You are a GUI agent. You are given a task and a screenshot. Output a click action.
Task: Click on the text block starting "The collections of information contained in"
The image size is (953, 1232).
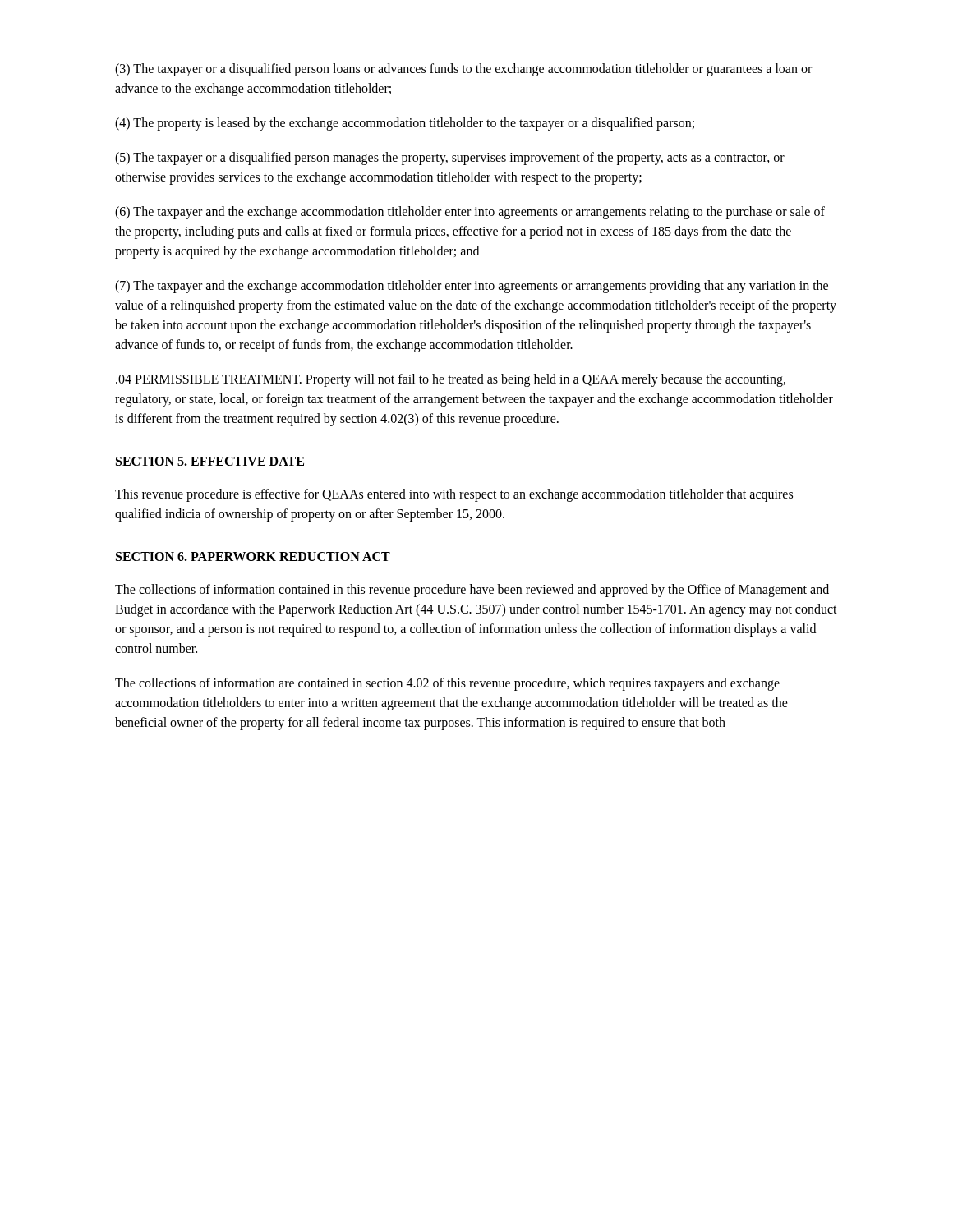[476, 619]
